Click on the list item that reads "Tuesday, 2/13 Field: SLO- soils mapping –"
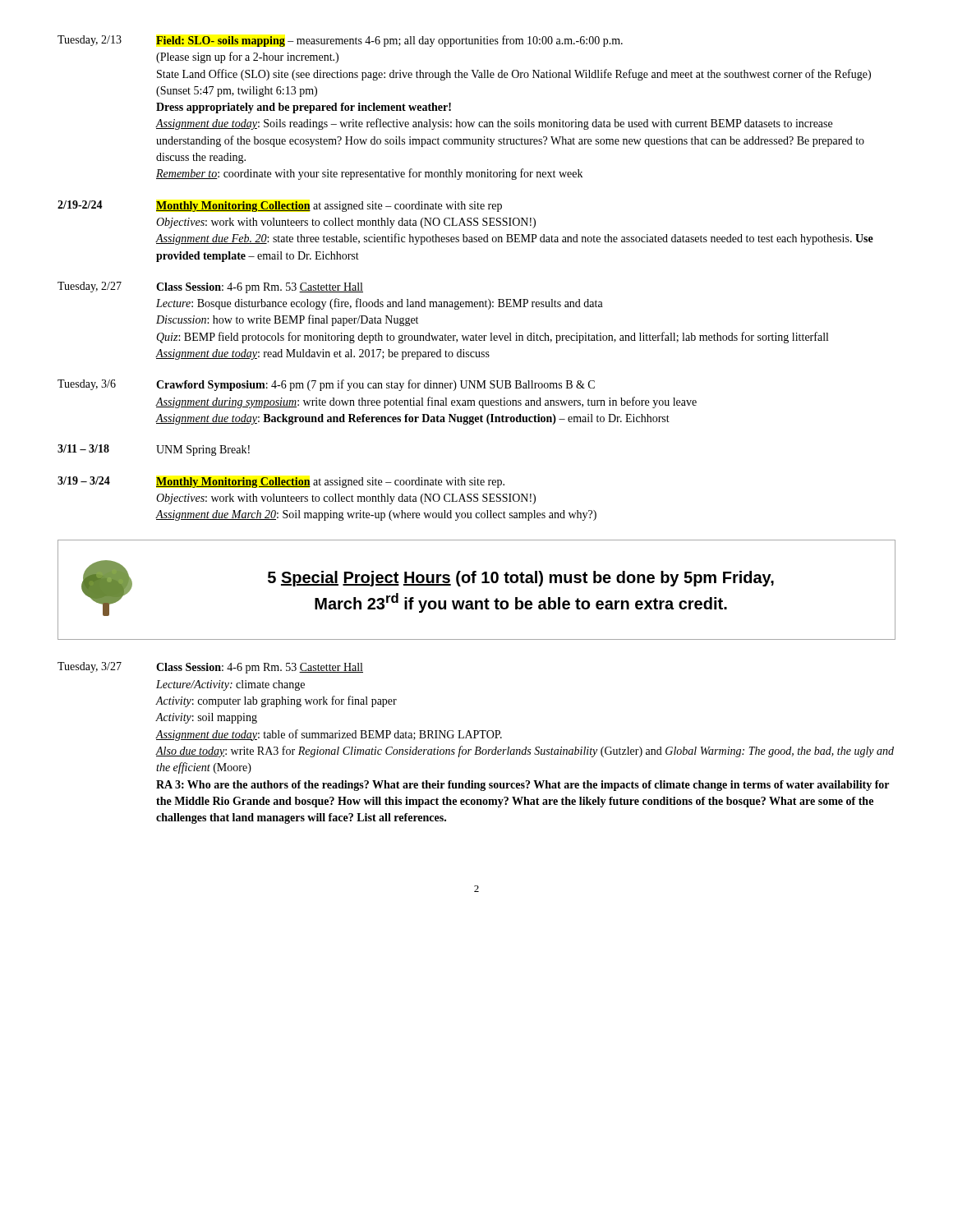The image size is (953, 1232). [340, 41]
